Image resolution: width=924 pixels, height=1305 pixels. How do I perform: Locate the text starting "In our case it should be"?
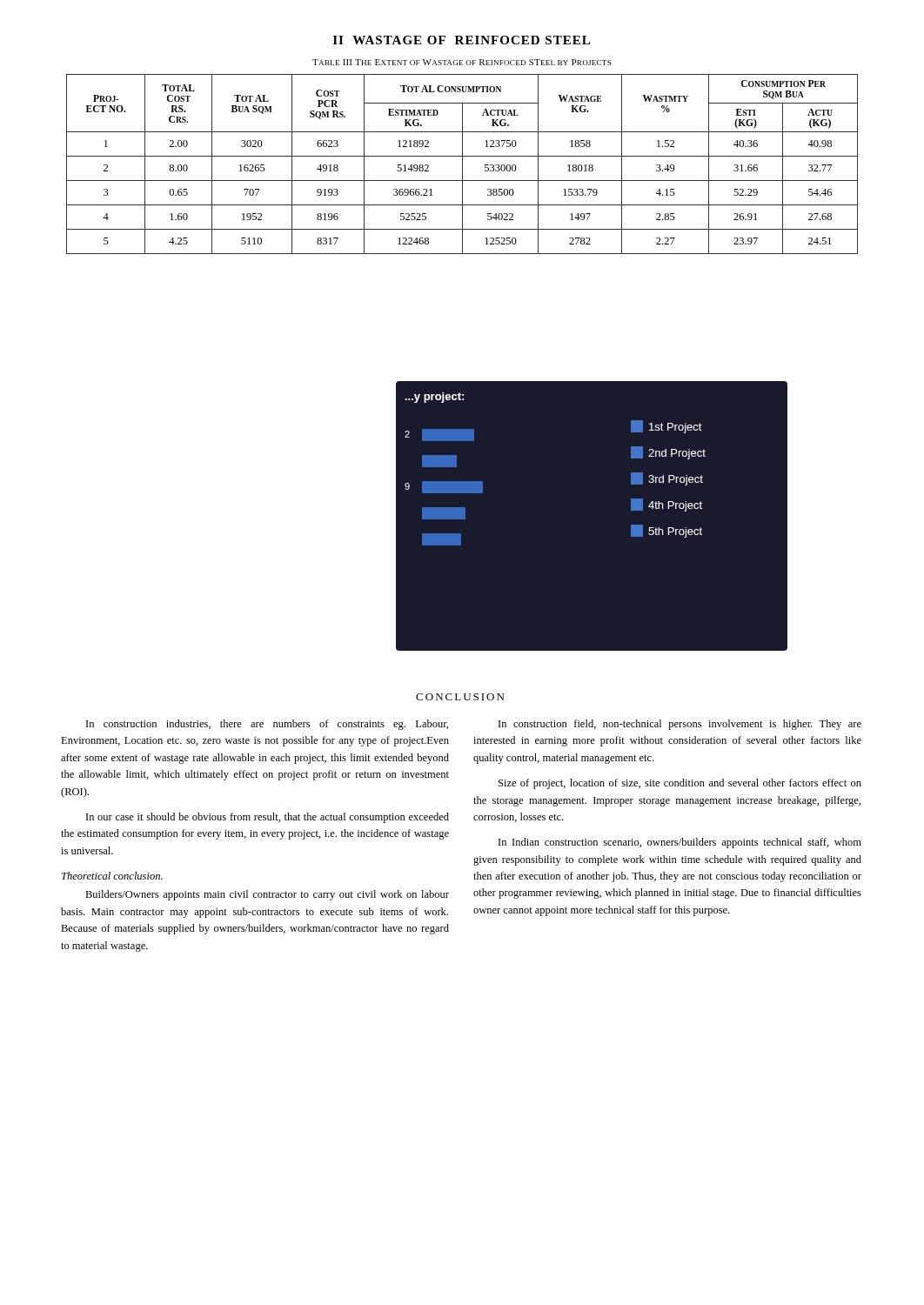[x=255, y=834]
